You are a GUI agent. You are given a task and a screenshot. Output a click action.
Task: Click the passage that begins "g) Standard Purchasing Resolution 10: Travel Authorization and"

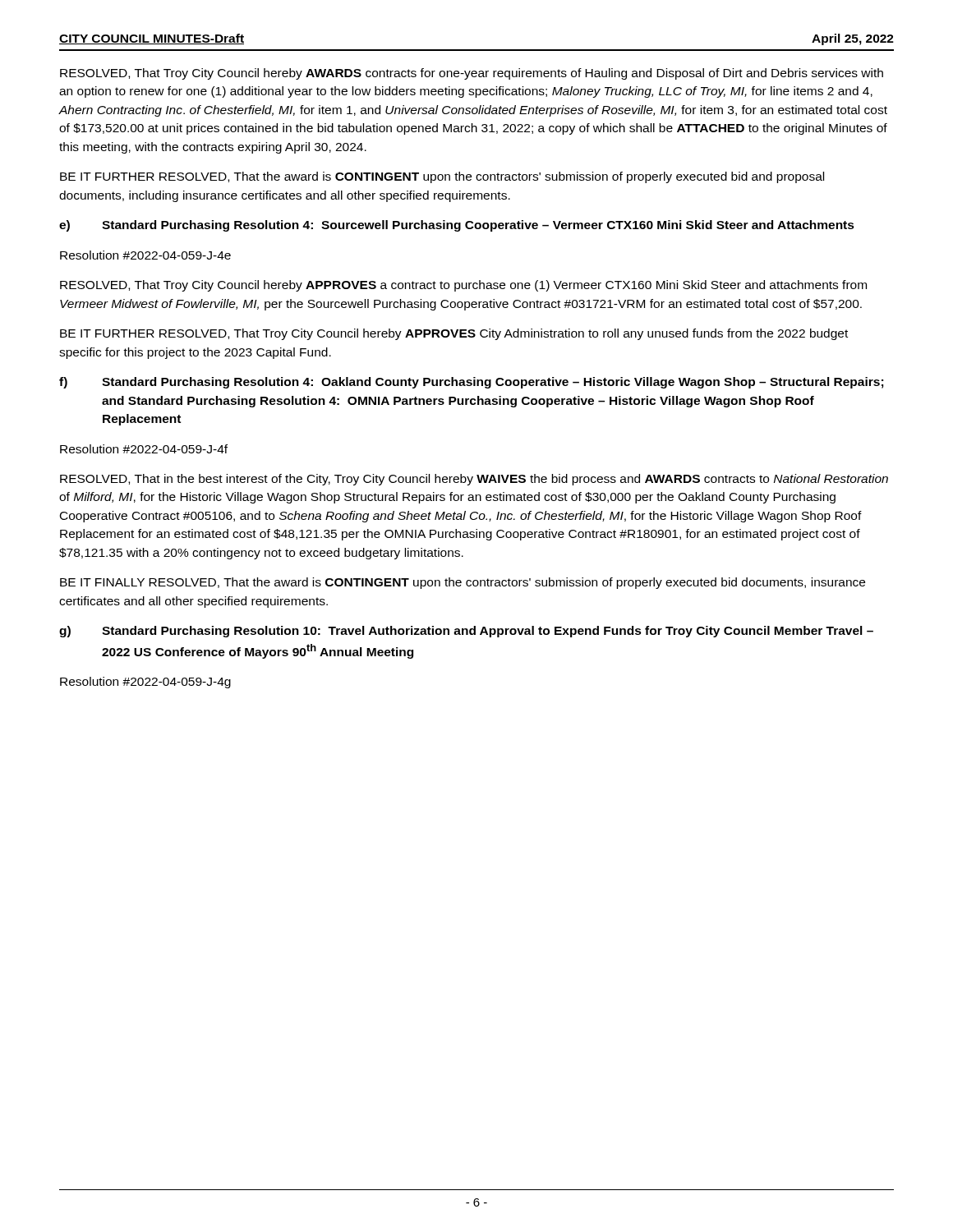(x=476, y=642)
